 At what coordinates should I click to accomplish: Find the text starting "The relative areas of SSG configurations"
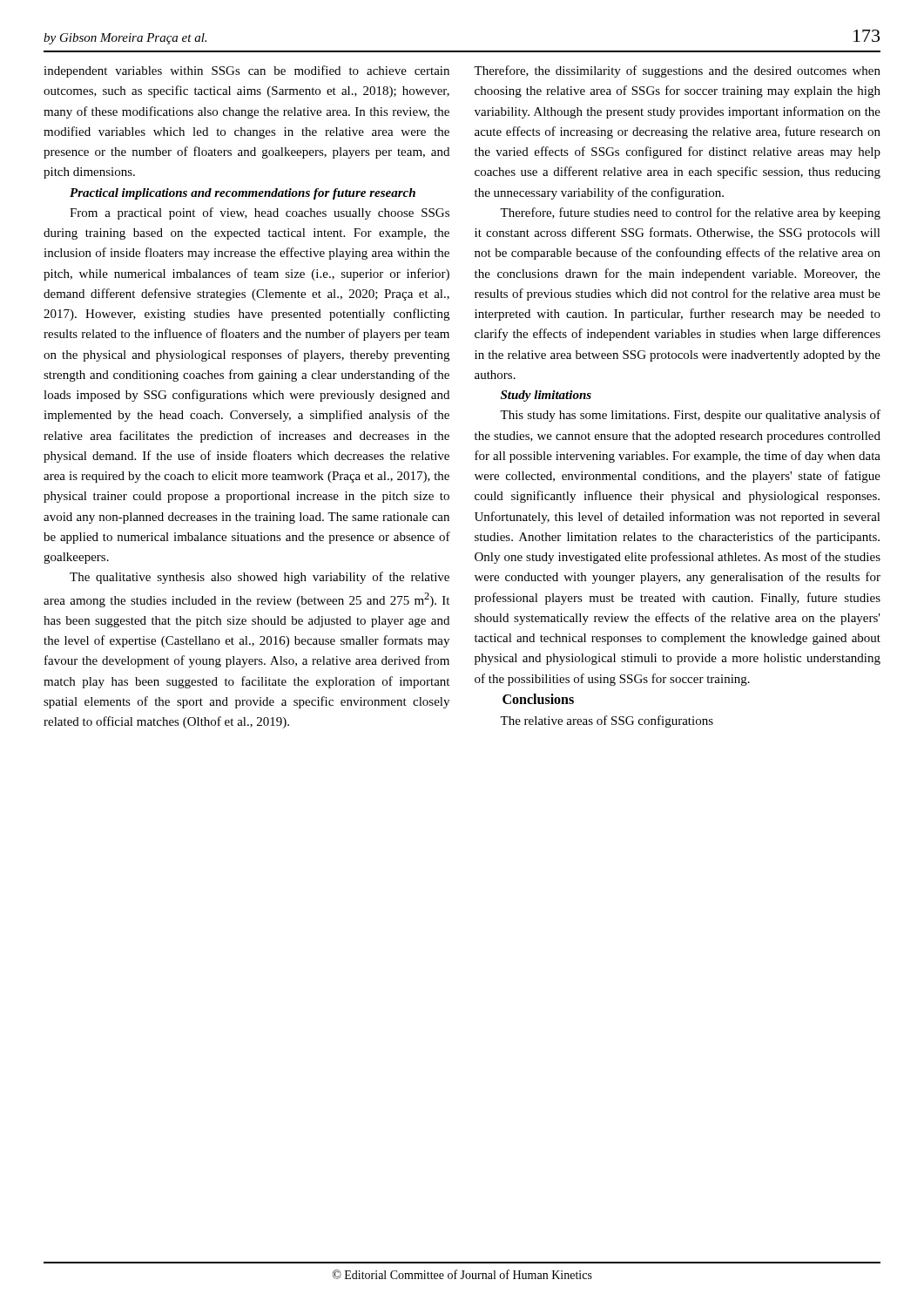coord(677,721)
